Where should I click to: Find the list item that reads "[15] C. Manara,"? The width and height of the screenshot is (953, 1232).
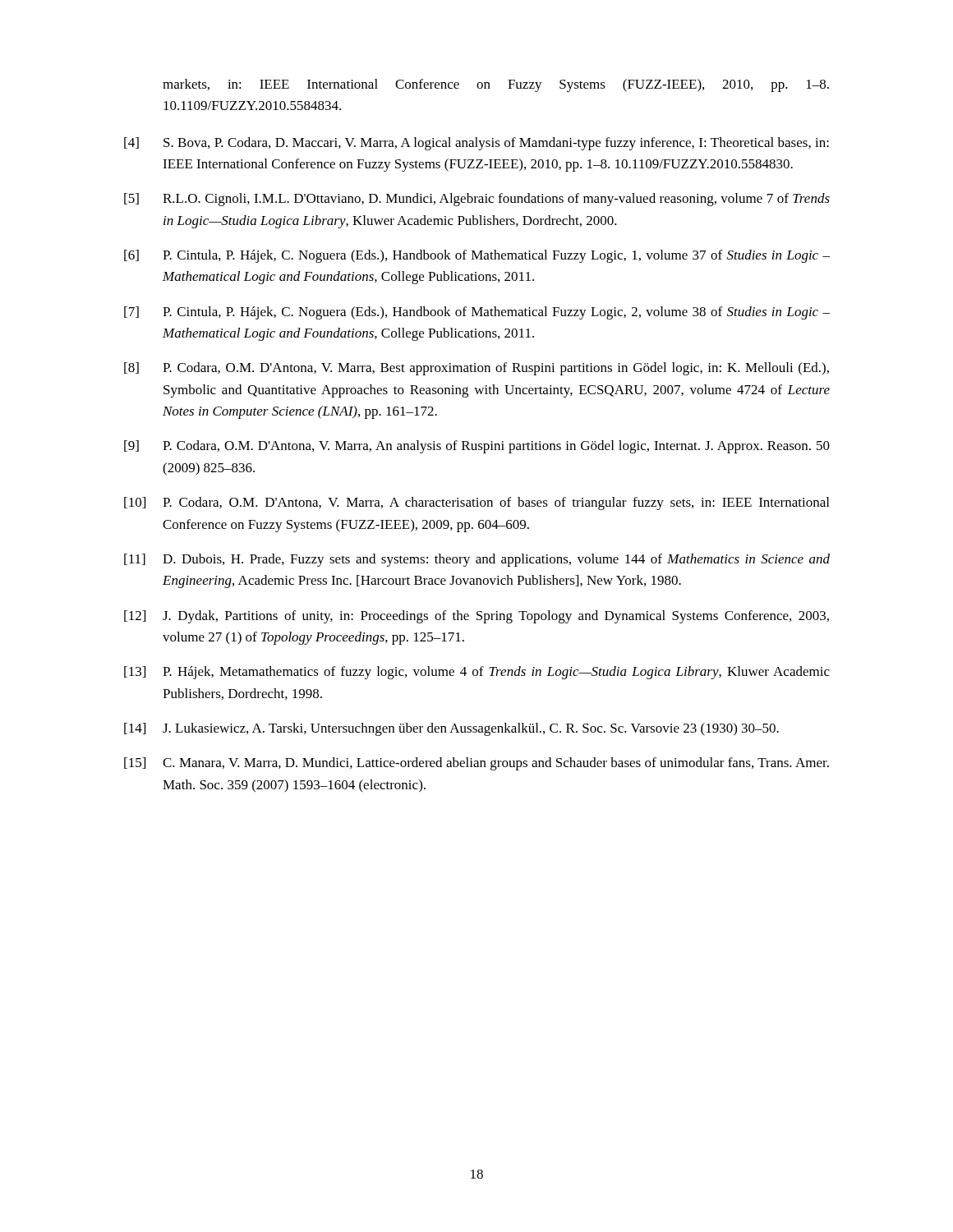coord(476,774)
